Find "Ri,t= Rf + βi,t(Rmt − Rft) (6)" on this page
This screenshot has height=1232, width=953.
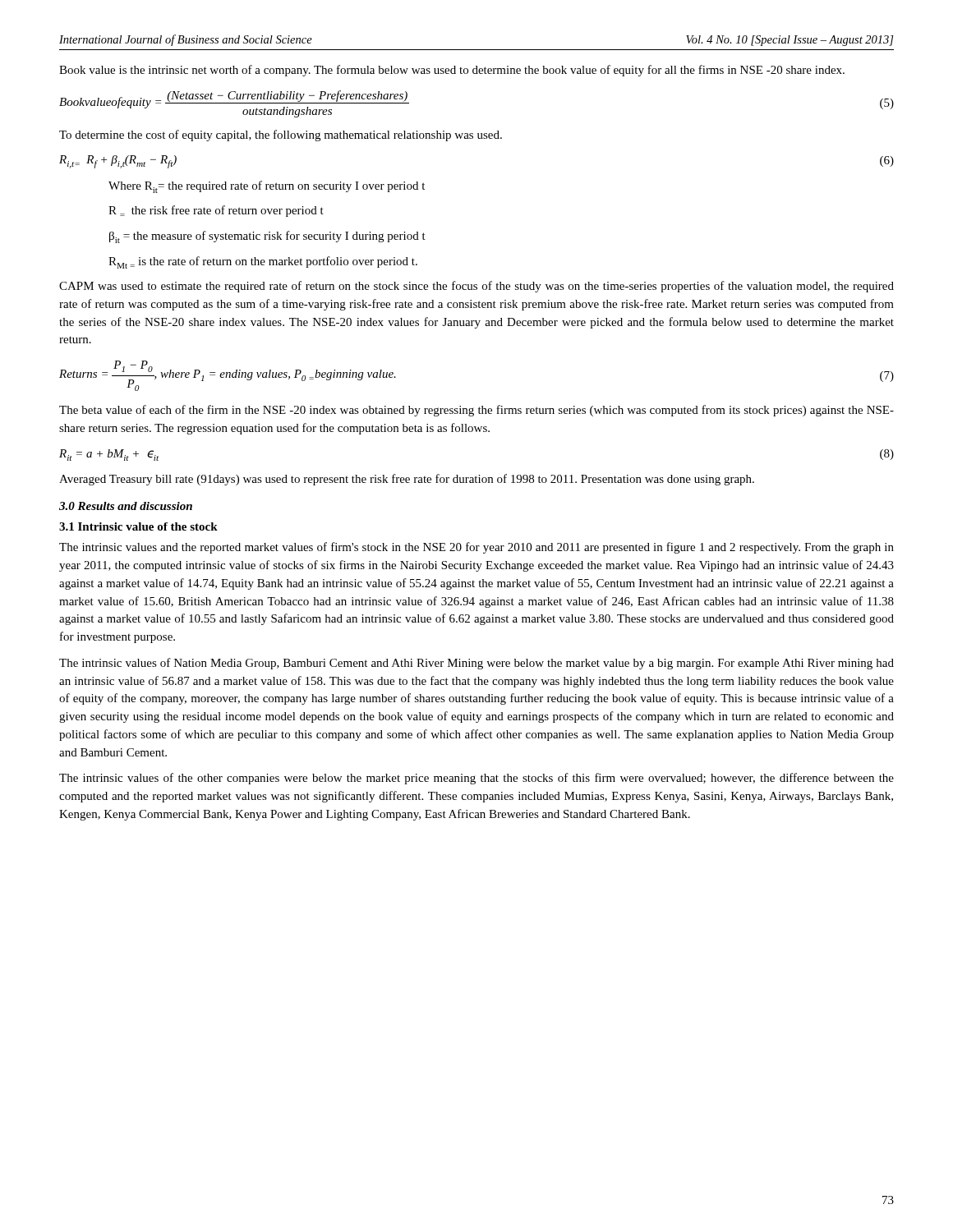coord(116,161)
